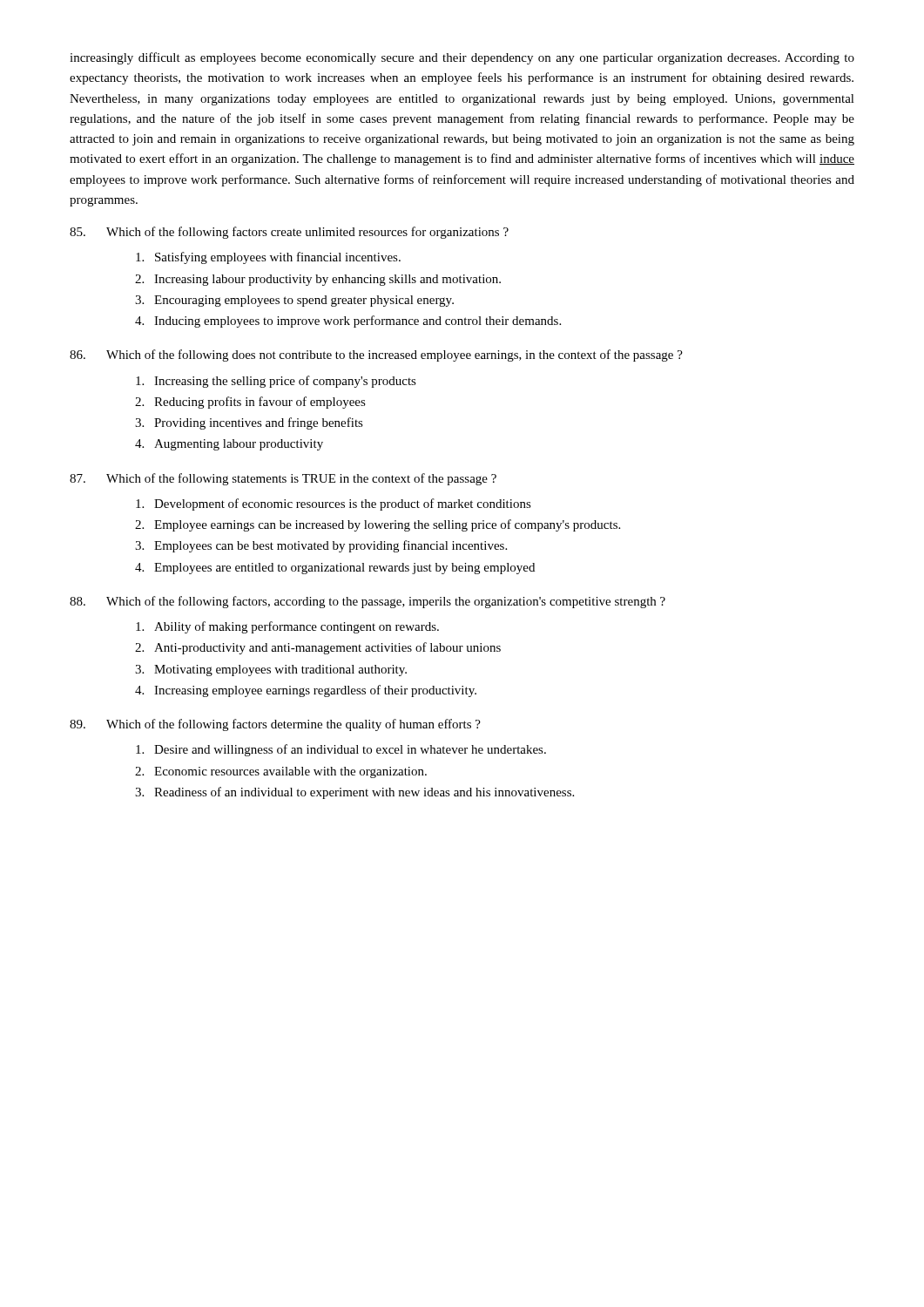This screenshot has width=924, height=1307.
Task: Point to the block beginning "3.Employees can be best motivated by providing"
Action: tap(494, 546)
